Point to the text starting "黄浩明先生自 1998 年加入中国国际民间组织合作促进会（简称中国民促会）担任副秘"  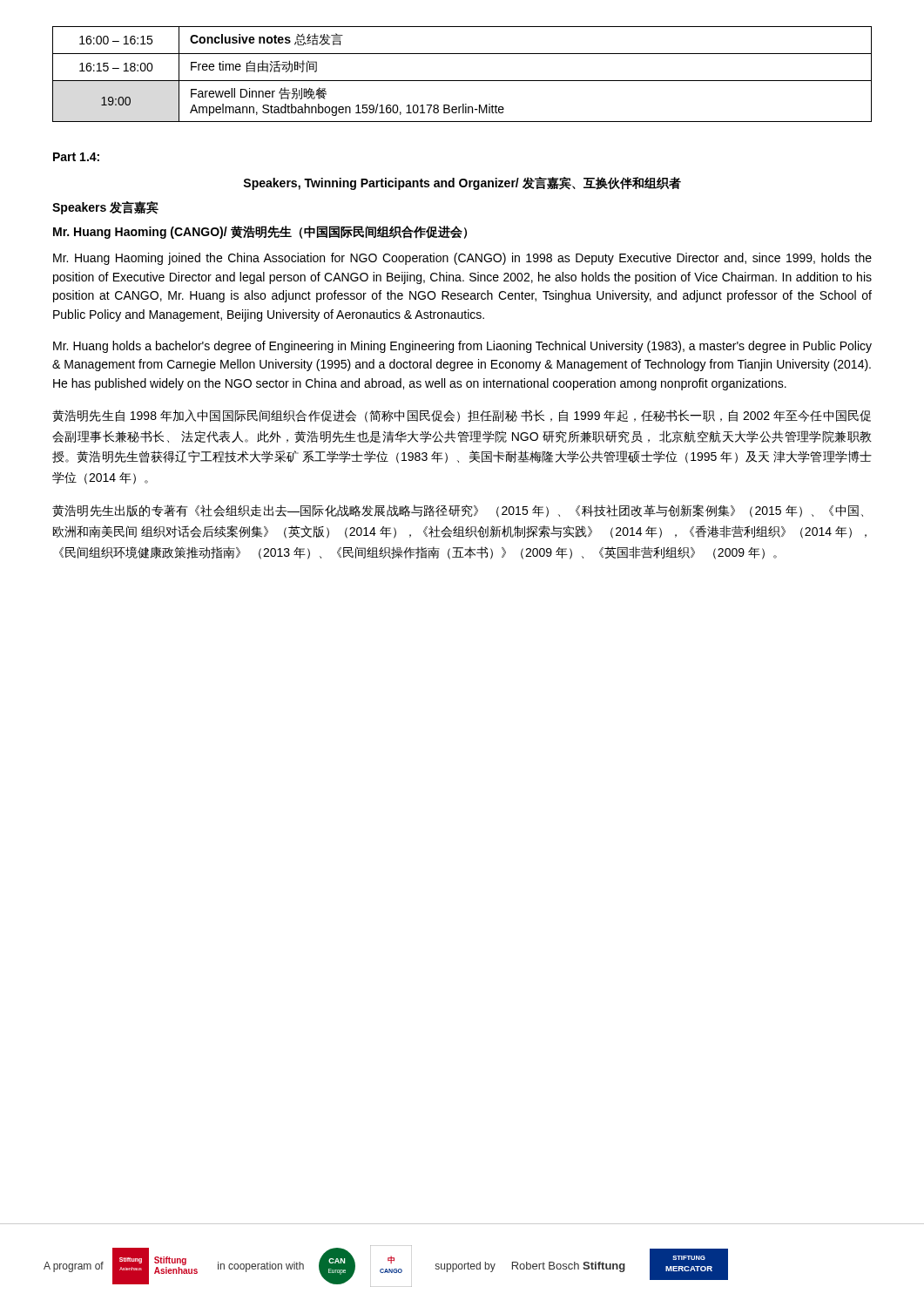coord(462,447)
